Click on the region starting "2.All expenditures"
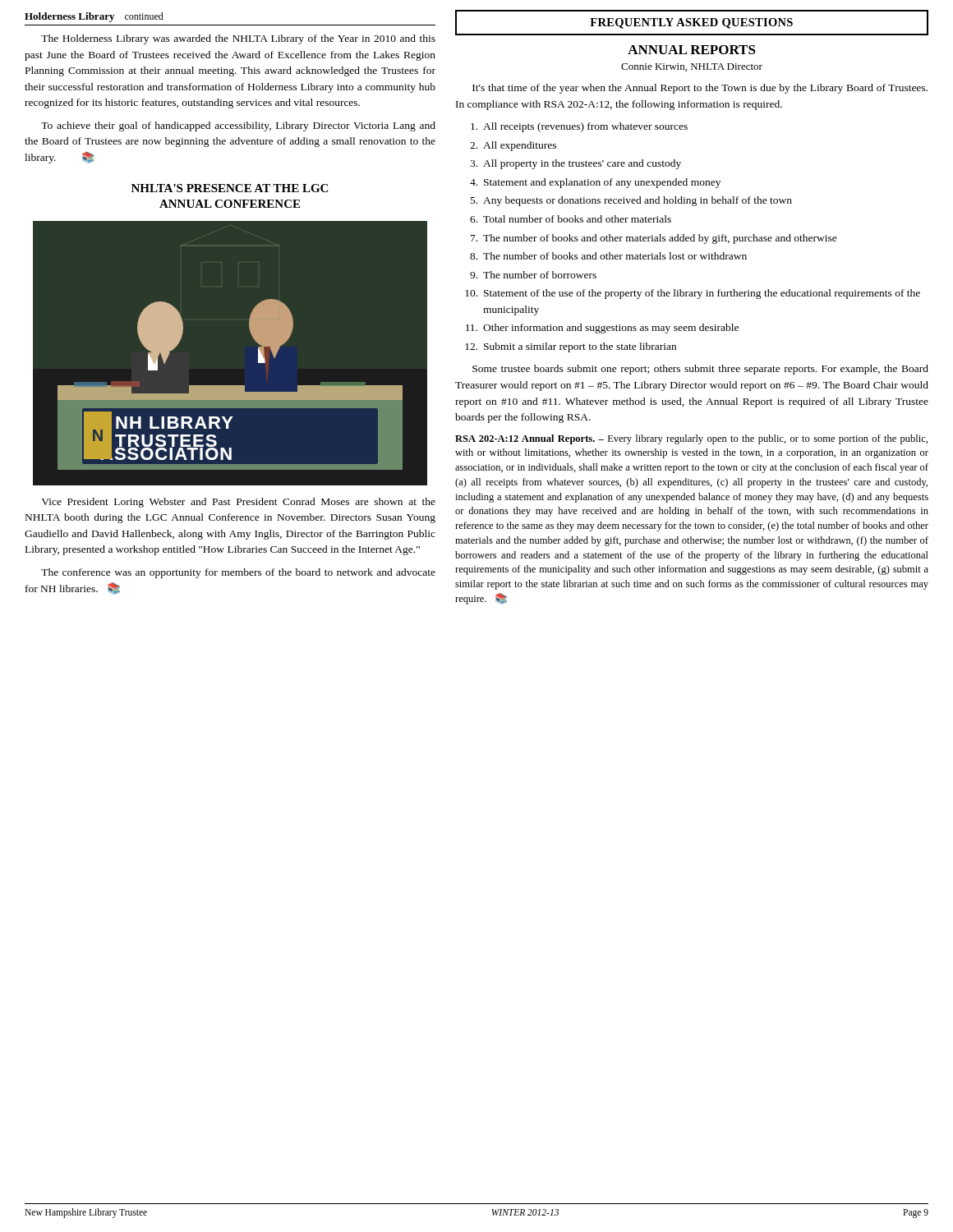Screen dimensions: 1232x953 coord(513,146)
